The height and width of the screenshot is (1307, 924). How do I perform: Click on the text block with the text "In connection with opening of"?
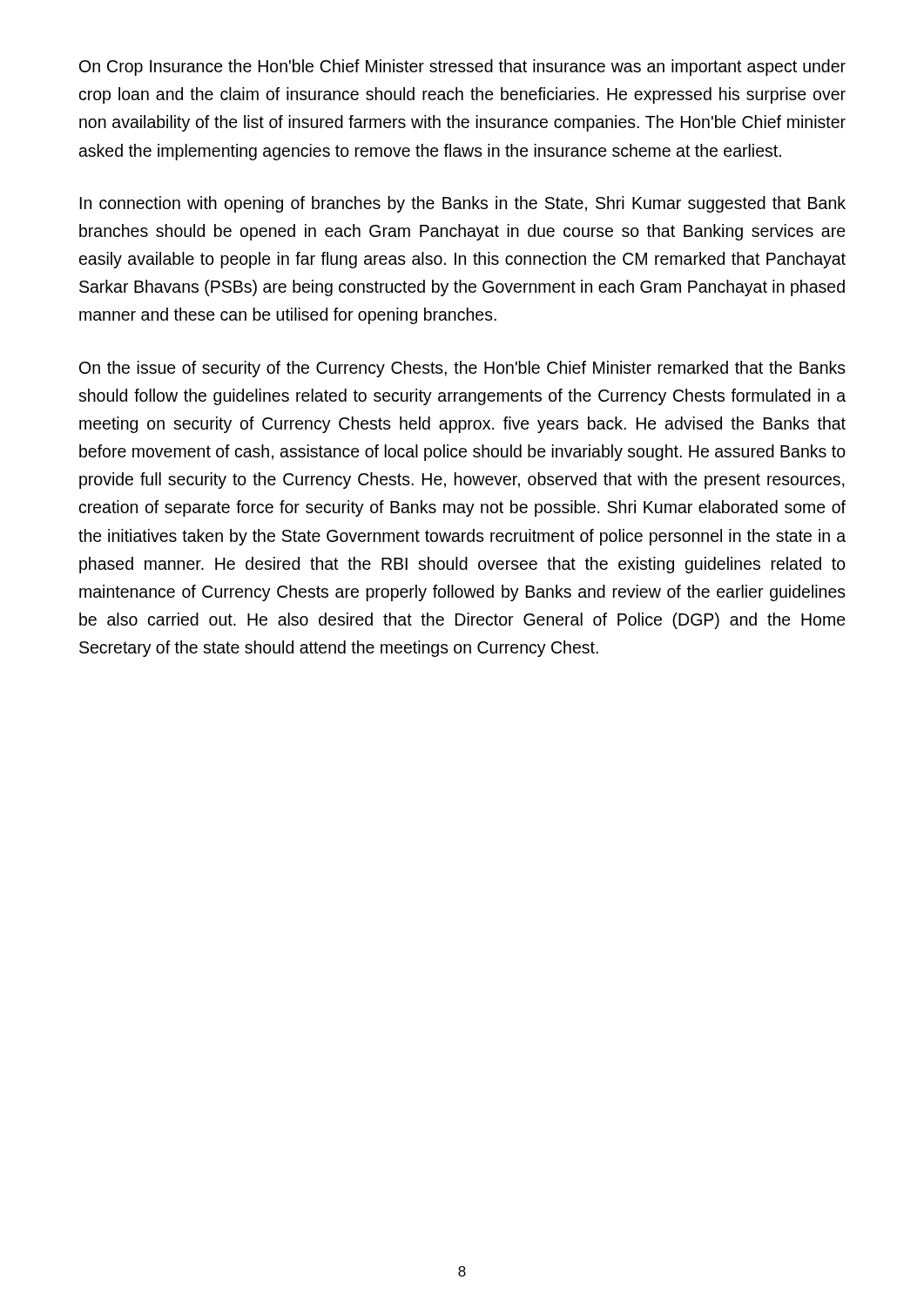click(462, 259)
